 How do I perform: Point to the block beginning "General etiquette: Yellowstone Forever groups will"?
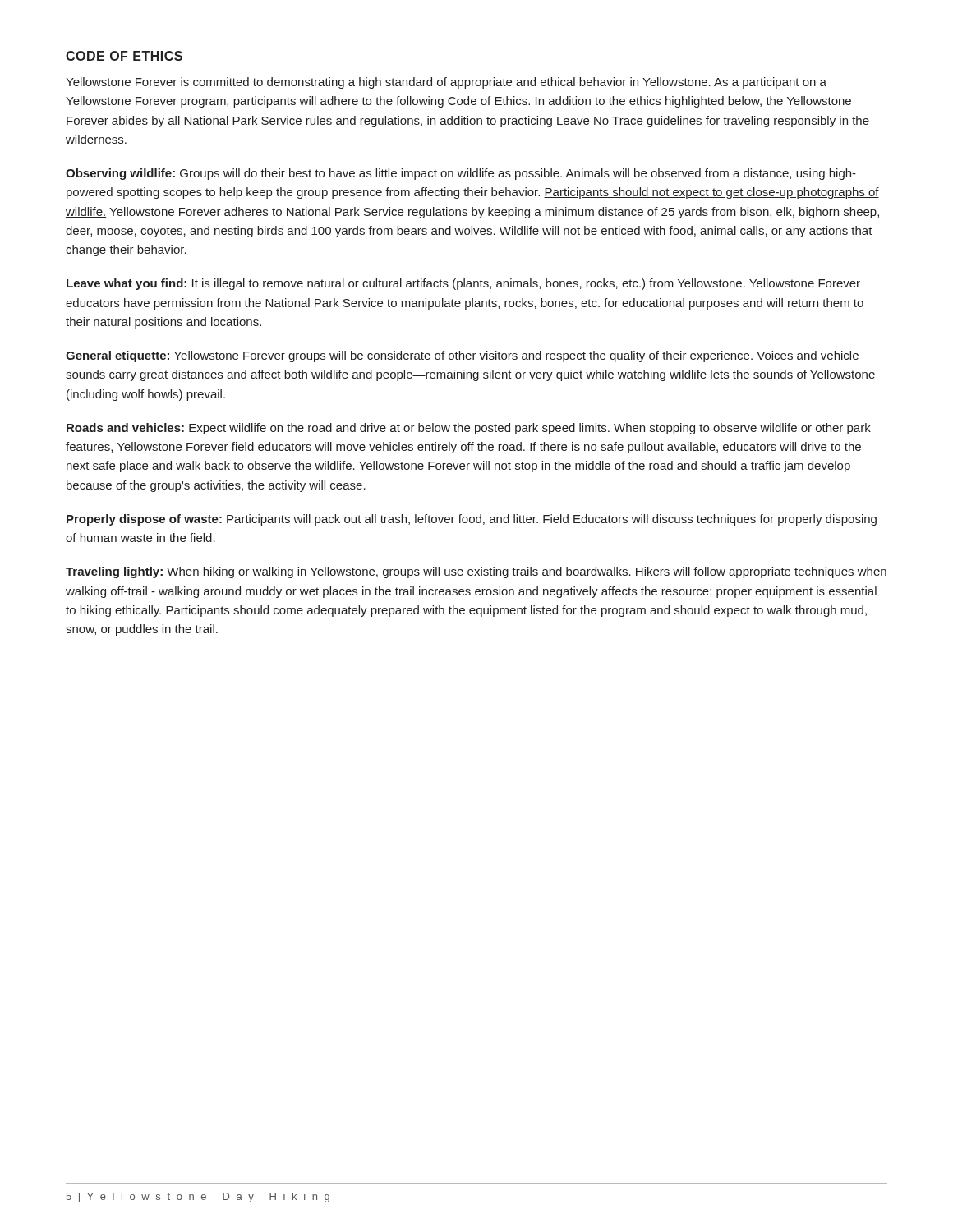470,374
